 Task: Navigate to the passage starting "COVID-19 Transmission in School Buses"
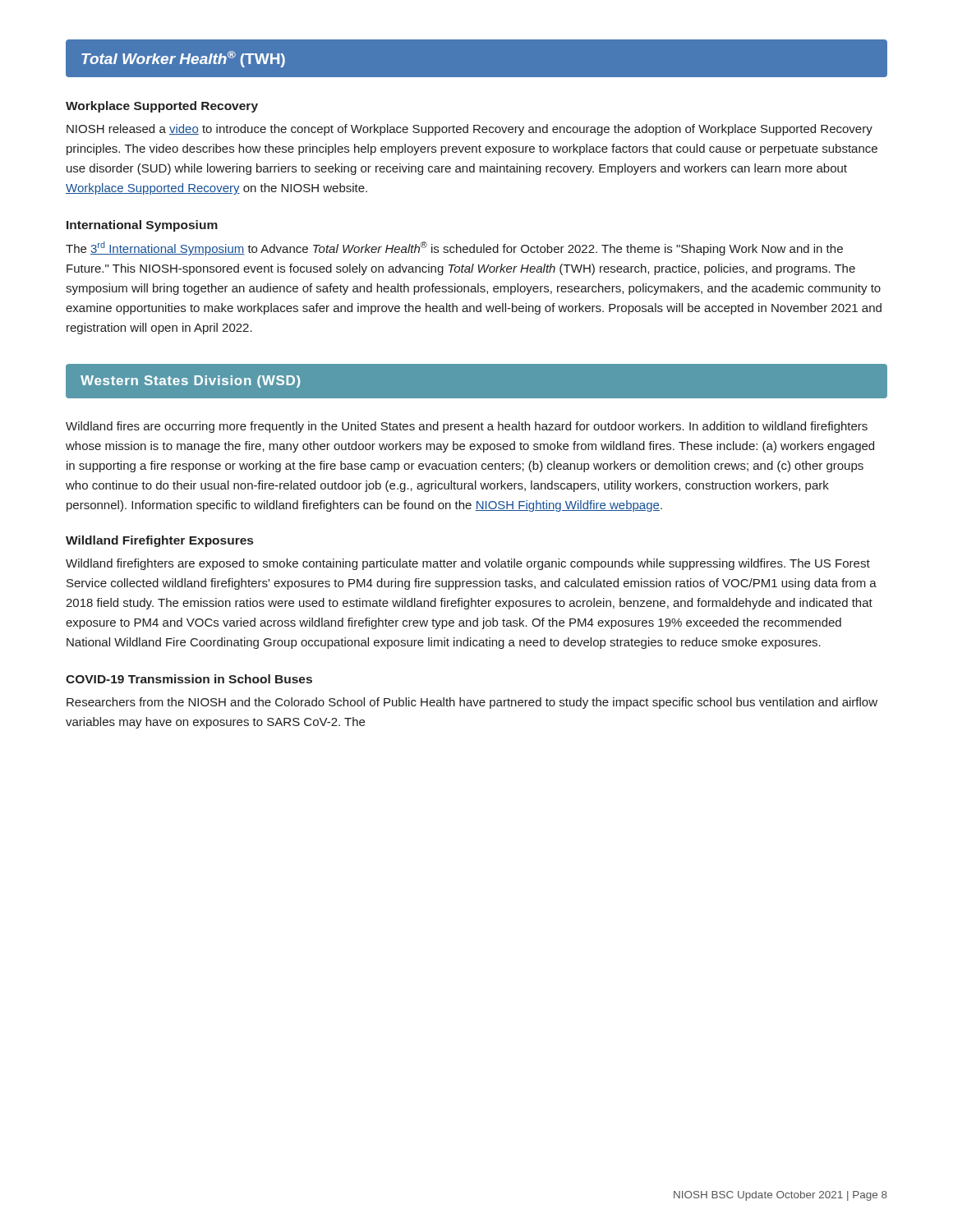pos(189,679)
